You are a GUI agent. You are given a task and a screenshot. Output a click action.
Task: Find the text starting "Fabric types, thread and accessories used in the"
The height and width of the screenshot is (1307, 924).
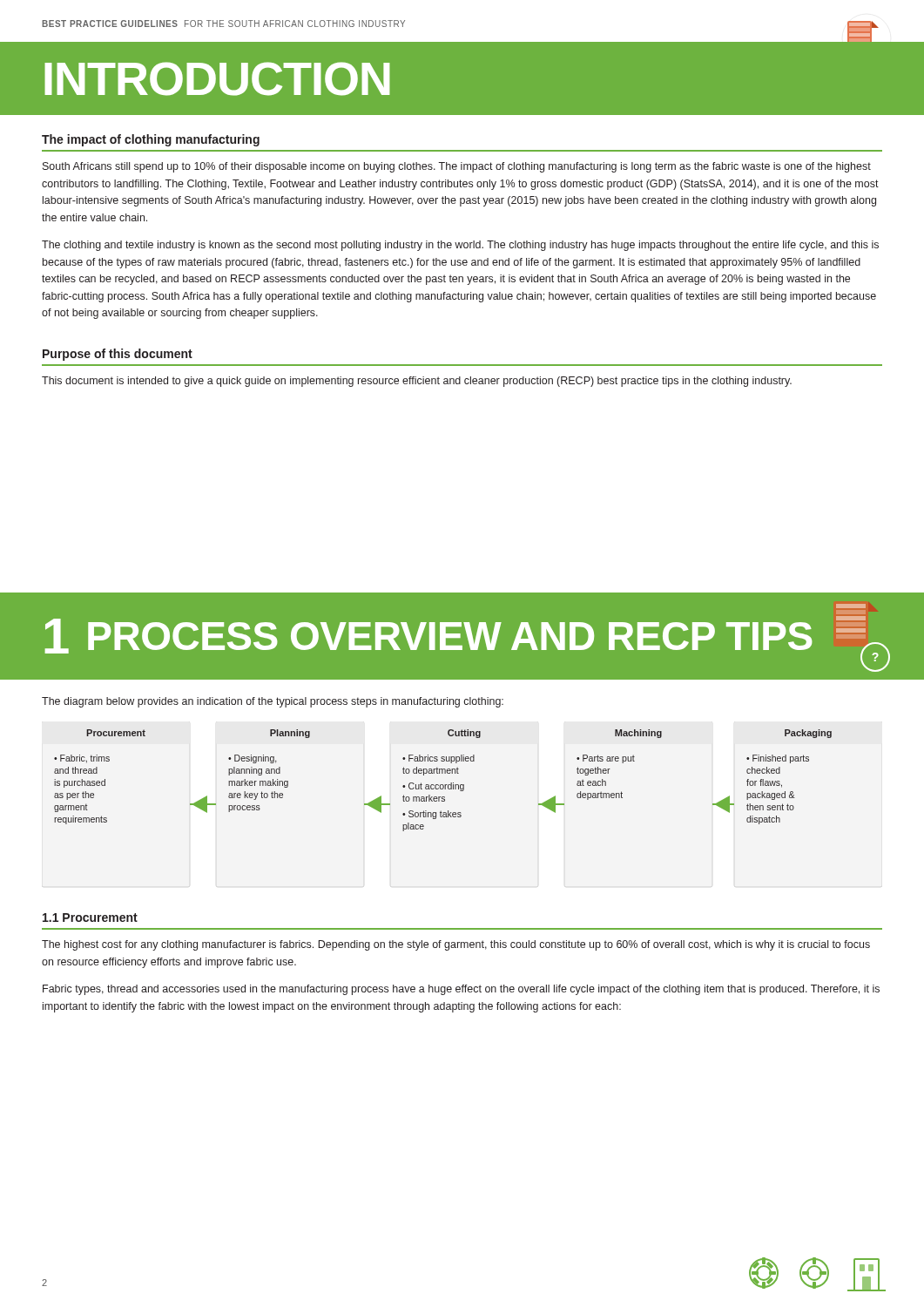pos(461,997)
